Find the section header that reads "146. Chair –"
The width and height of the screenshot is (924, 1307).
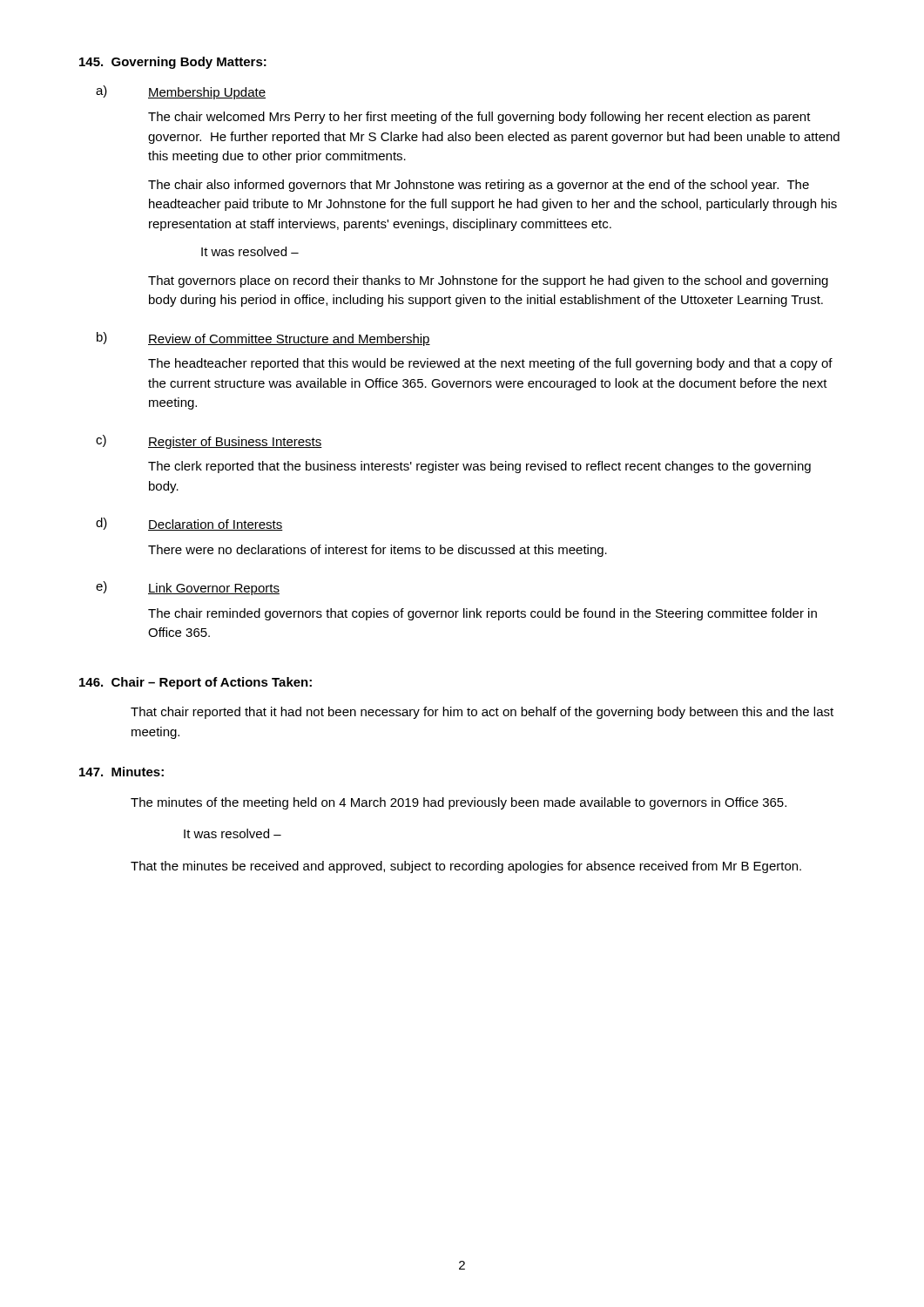click(x=196, y=681)
